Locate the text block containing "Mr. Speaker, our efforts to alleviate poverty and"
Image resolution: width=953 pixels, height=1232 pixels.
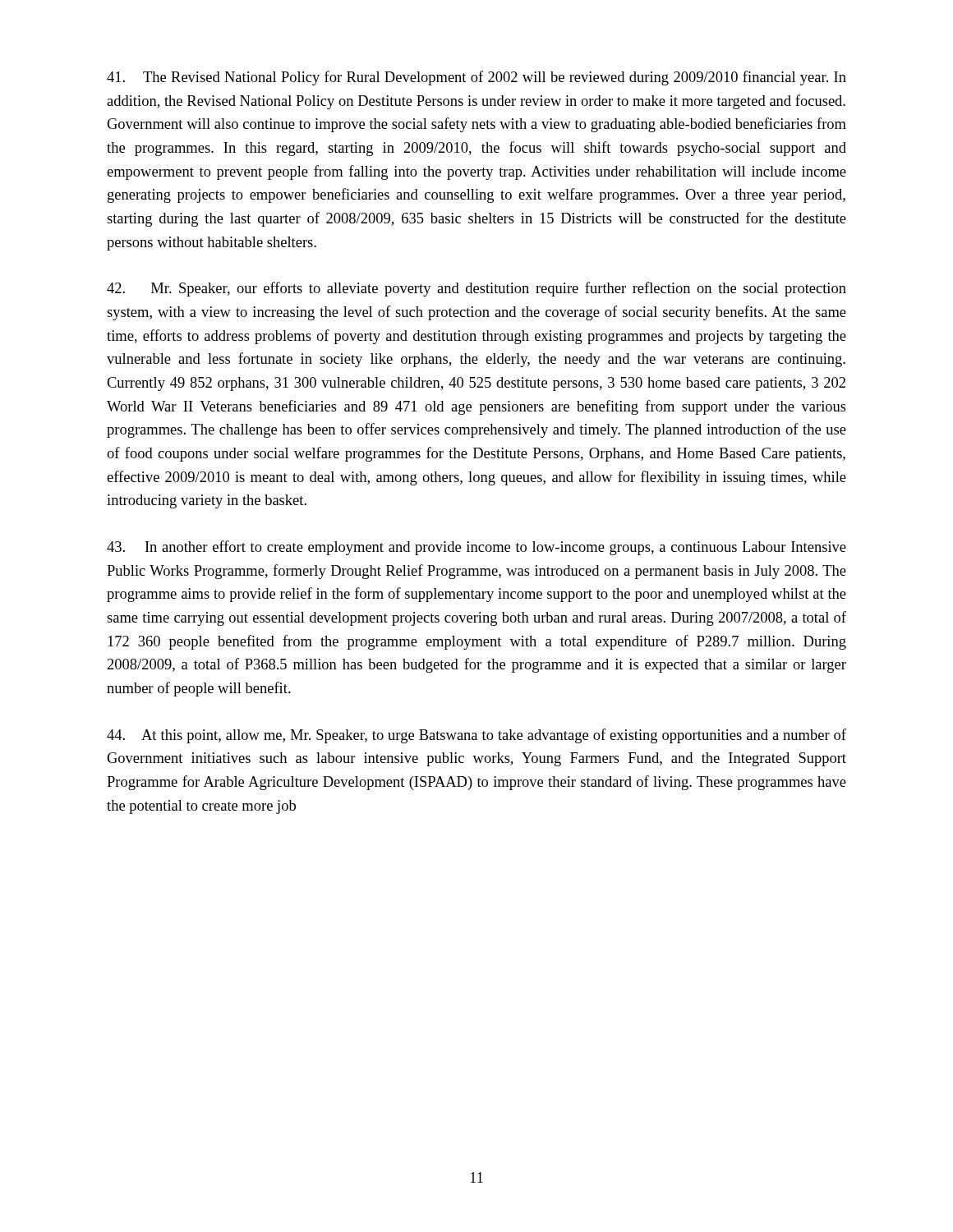[x=476, y=395]
